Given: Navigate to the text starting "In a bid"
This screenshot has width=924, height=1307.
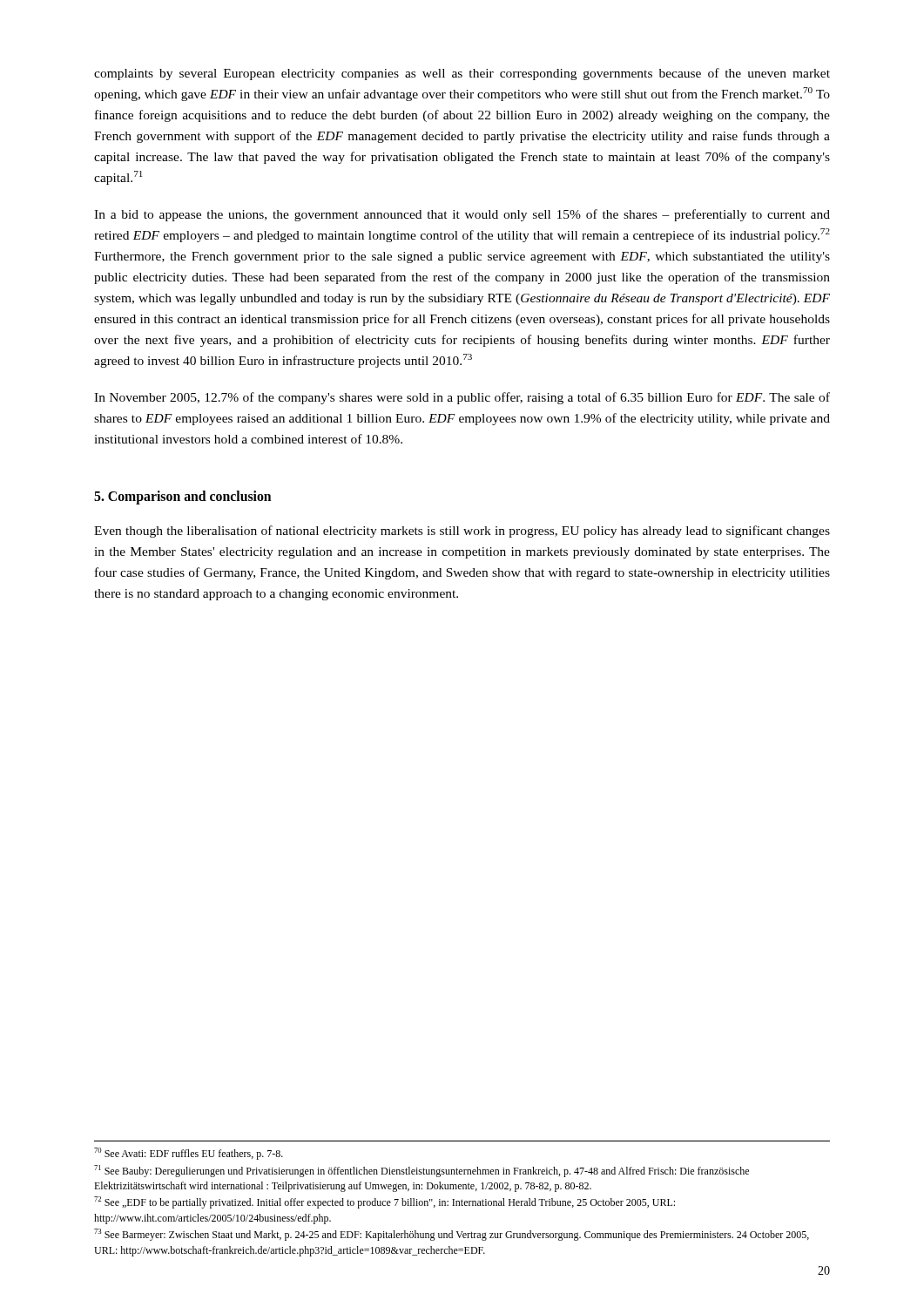Looking at the screenshot, I should [462, 287].
